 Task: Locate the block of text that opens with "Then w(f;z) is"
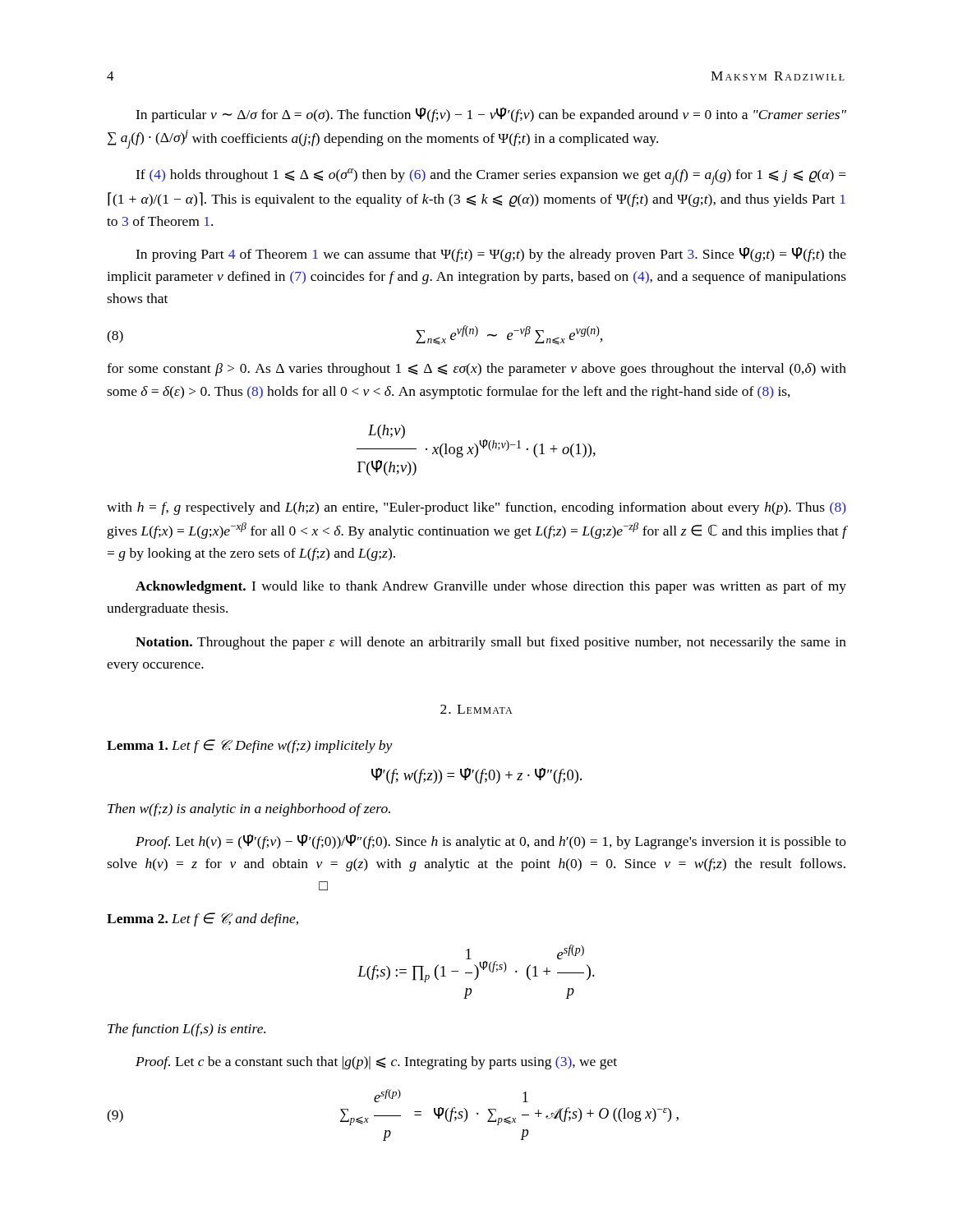tap(249, 808)
